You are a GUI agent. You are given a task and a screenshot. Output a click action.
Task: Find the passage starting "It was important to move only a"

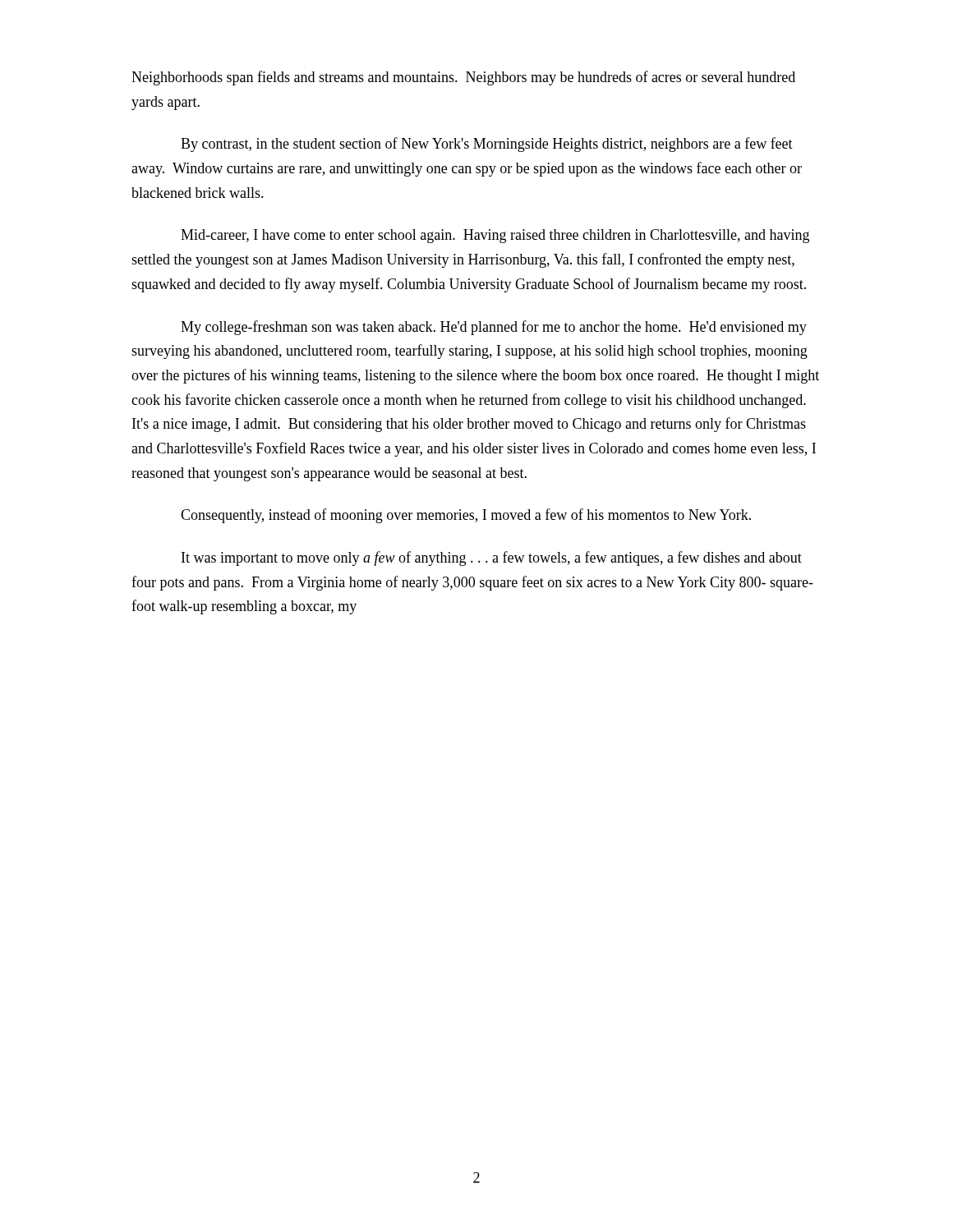[x=476, y=583]
